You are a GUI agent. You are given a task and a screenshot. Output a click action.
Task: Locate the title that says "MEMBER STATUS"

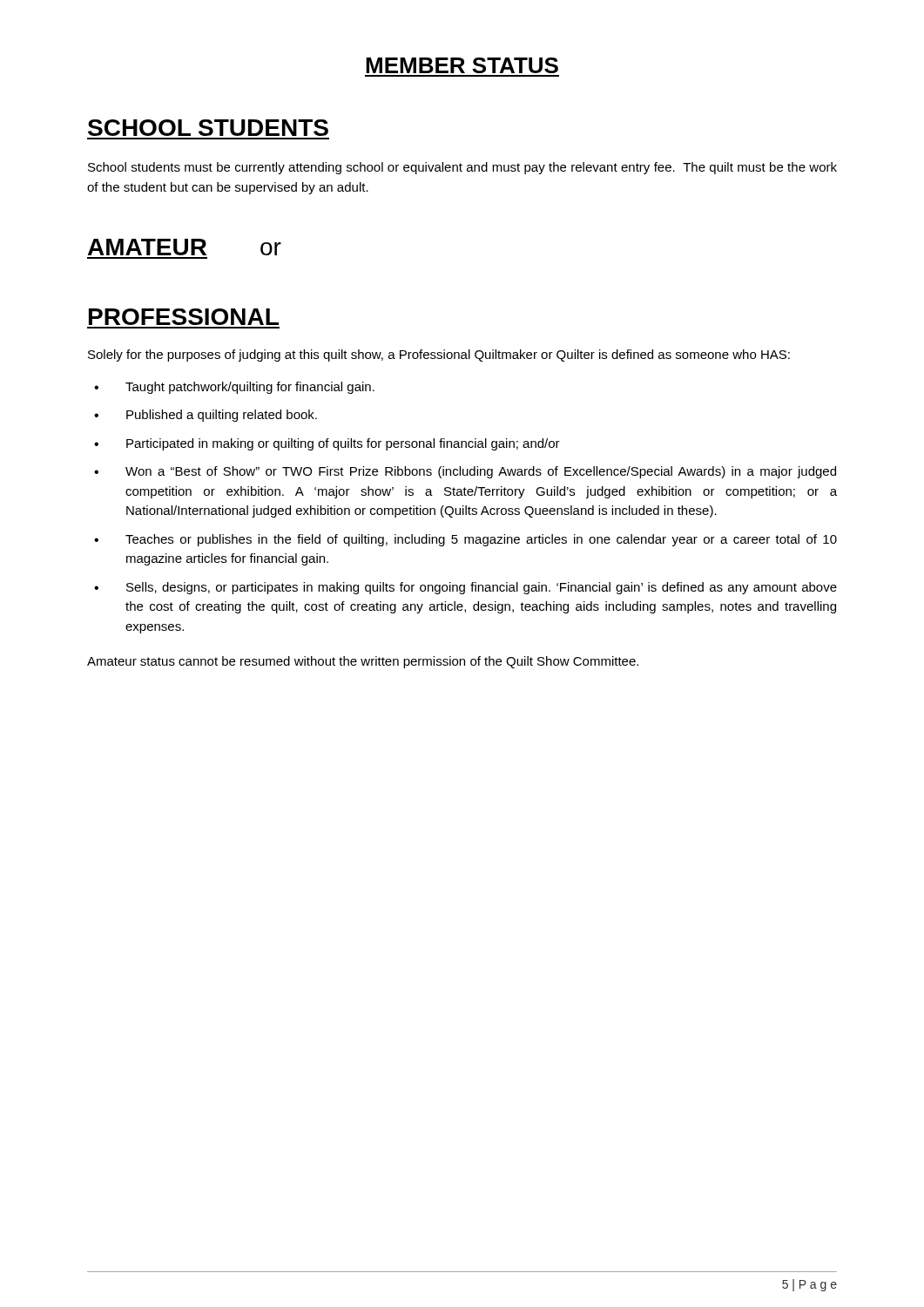tap(462, 66)
